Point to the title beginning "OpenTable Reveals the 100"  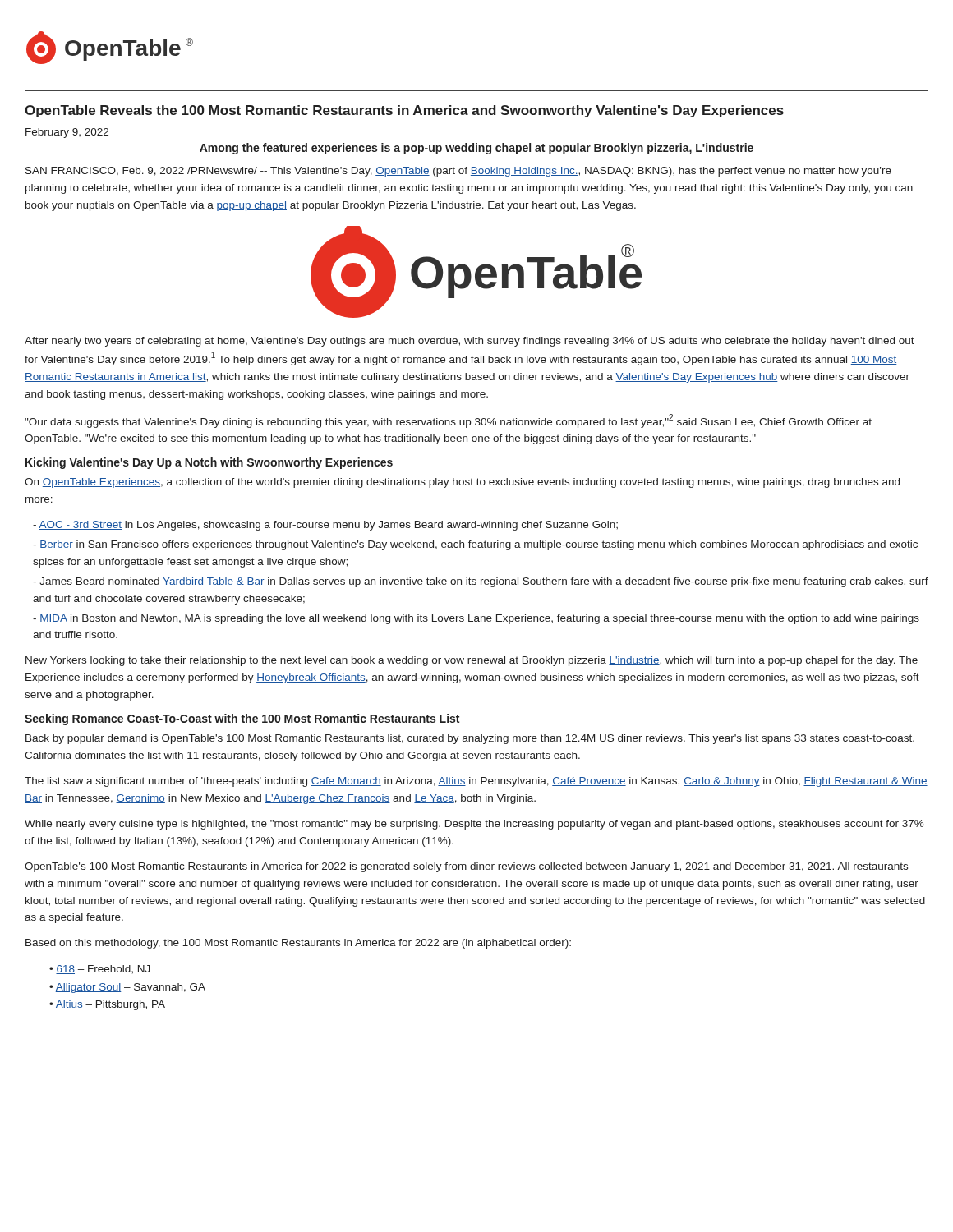tap(404, 110)
